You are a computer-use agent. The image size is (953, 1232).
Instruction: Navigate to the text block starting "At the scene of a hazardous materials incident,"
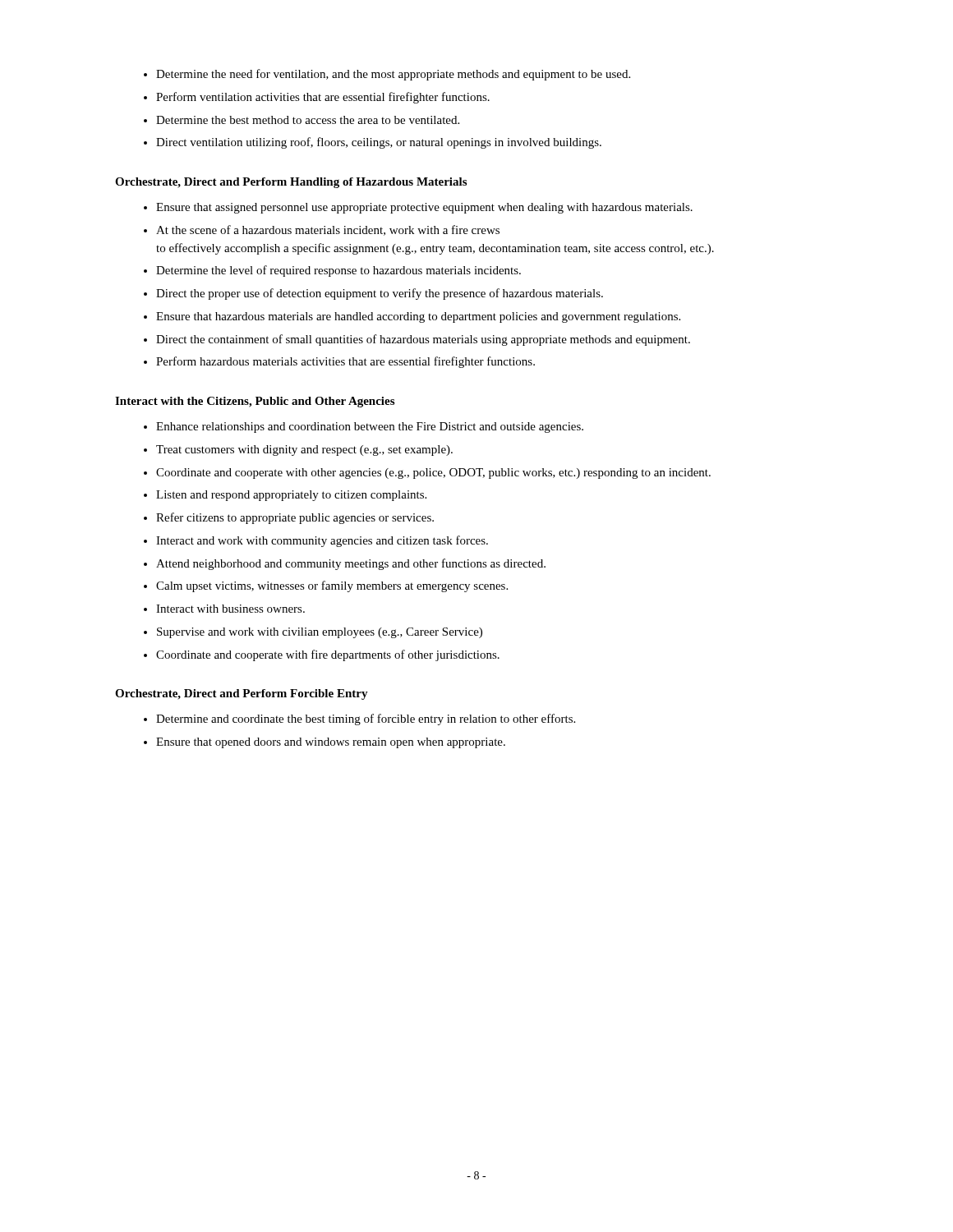point(435,239)
